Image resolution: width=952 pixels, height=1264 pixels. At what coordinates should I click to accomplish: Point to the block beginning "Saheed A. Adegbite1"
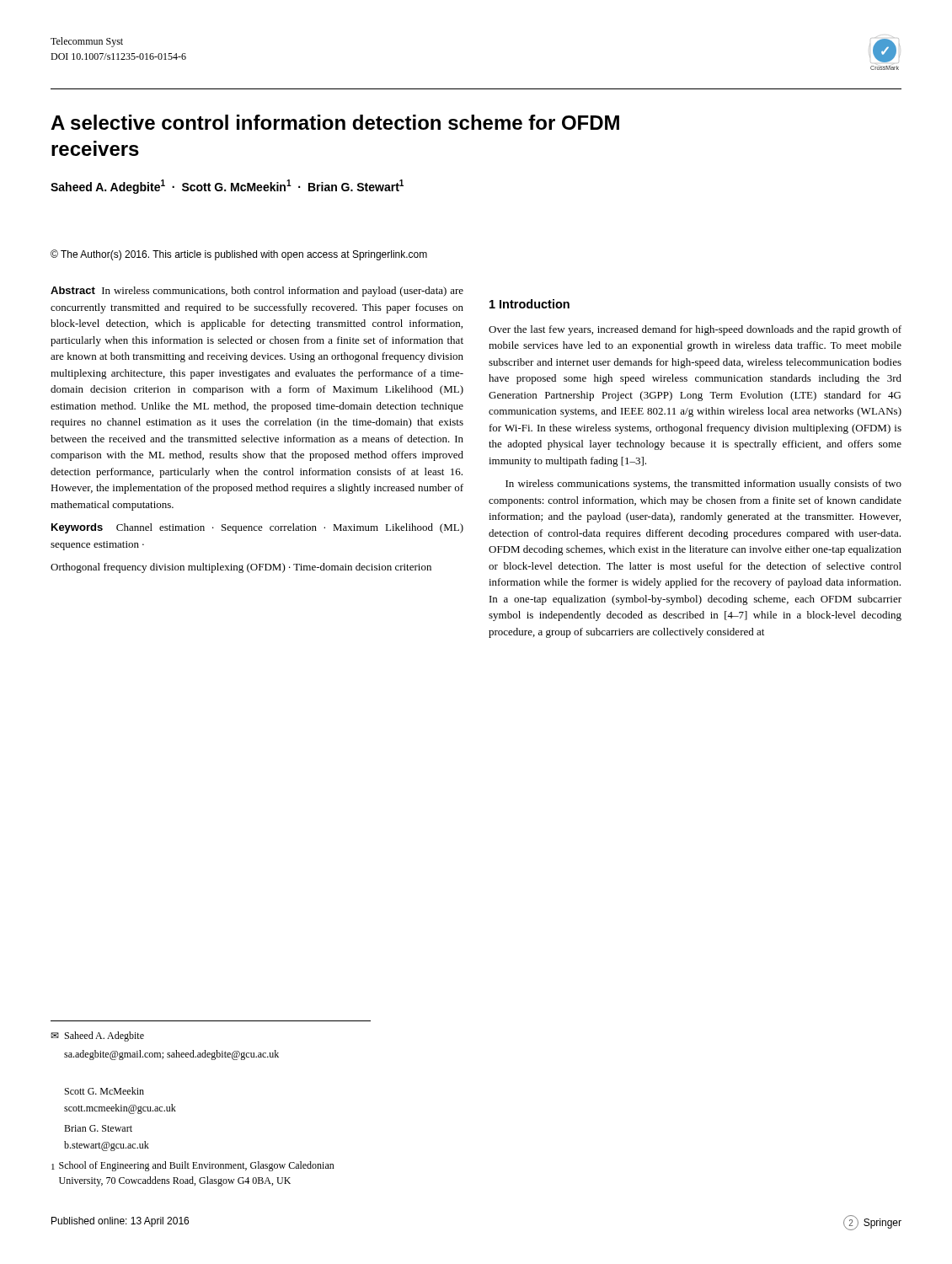227,186
